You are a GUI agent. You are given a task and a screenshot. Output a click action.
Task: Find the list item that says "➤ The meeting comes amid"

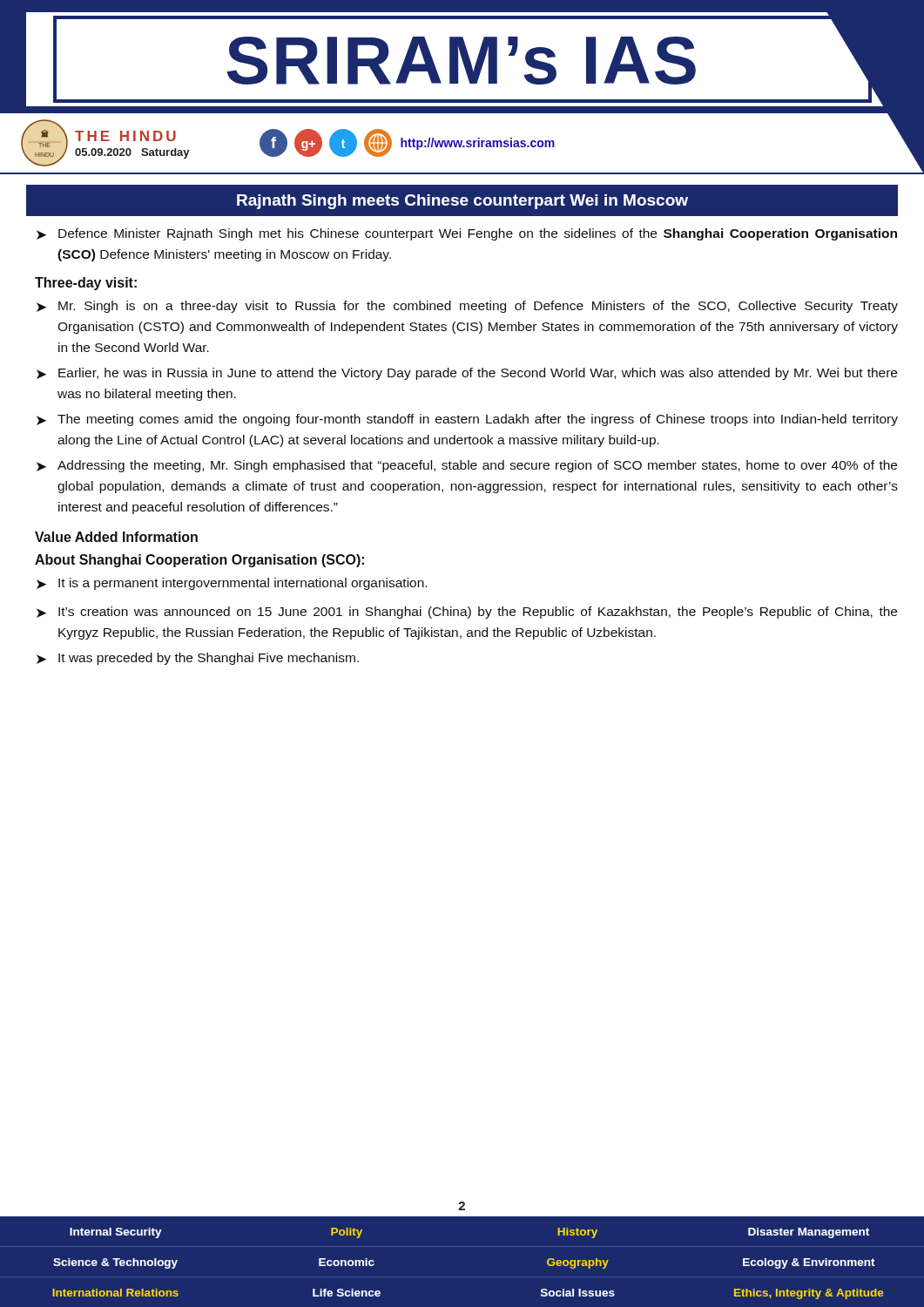click(x=466, y=430)
